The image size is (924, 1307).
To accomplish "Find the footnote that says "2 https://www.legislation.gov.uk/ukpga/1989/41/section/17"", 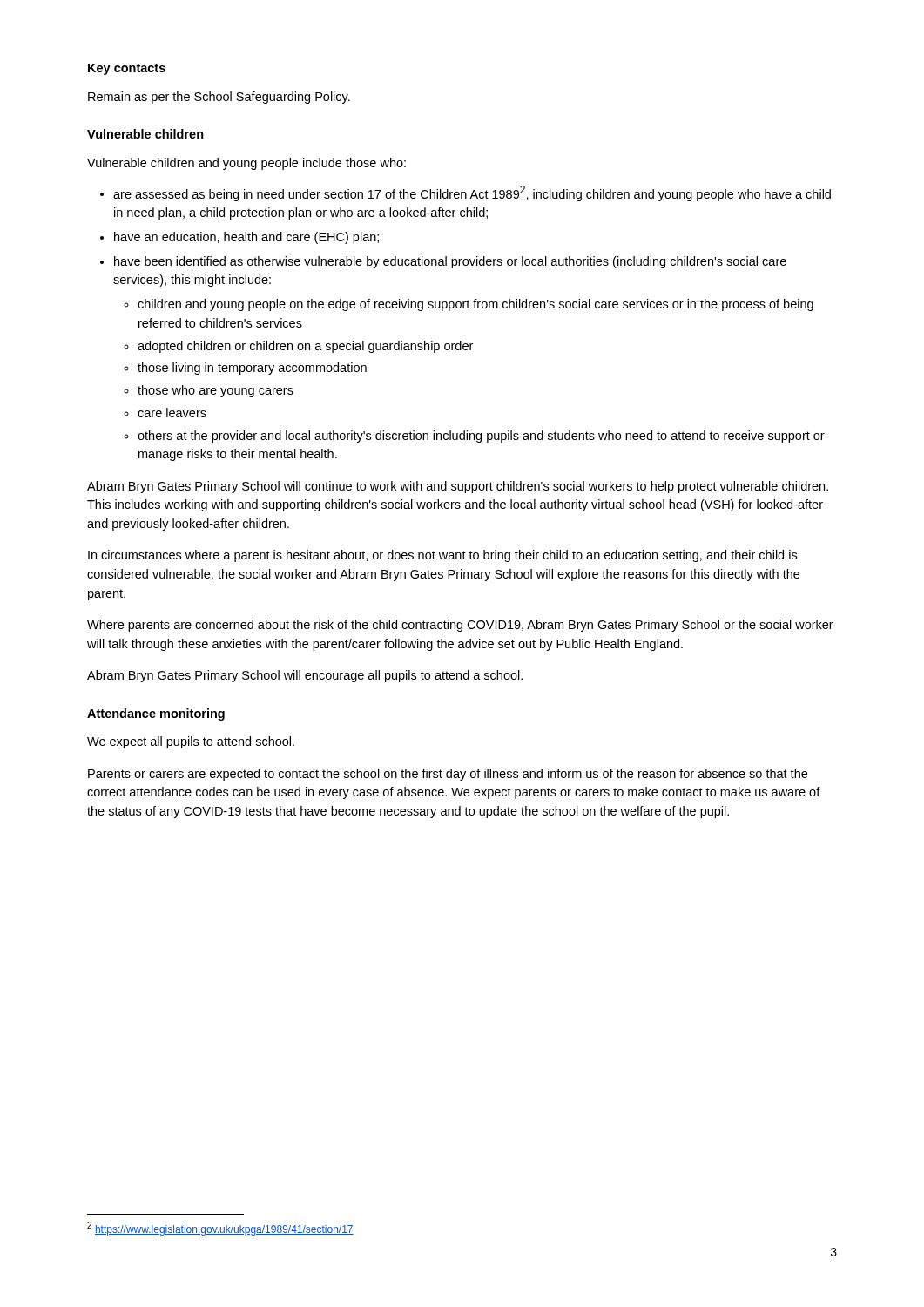I will click(x=220, y=1228).
